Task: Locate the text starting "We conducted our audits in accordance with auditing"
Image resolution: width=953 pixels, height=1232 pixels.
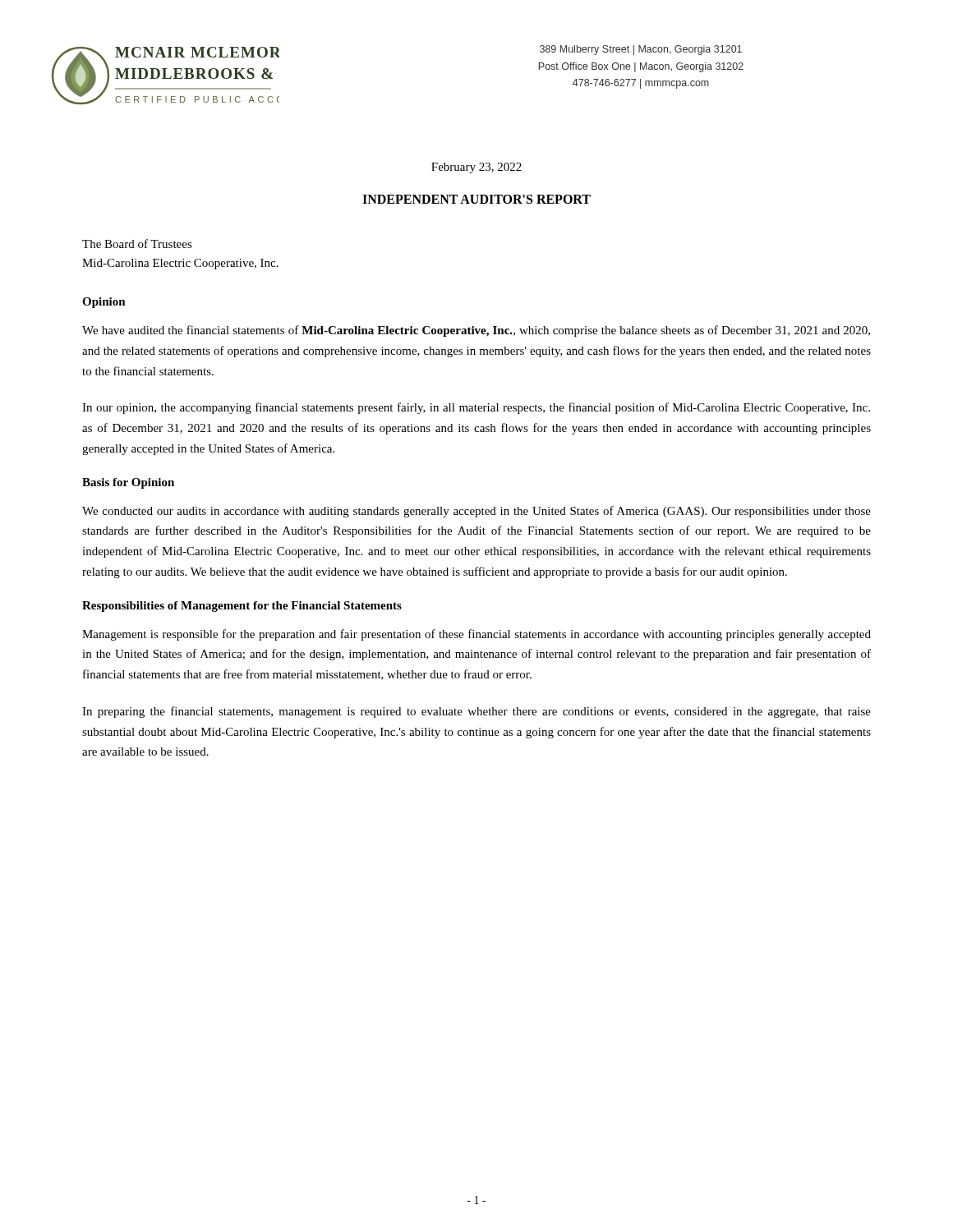Action: point(476,541)
